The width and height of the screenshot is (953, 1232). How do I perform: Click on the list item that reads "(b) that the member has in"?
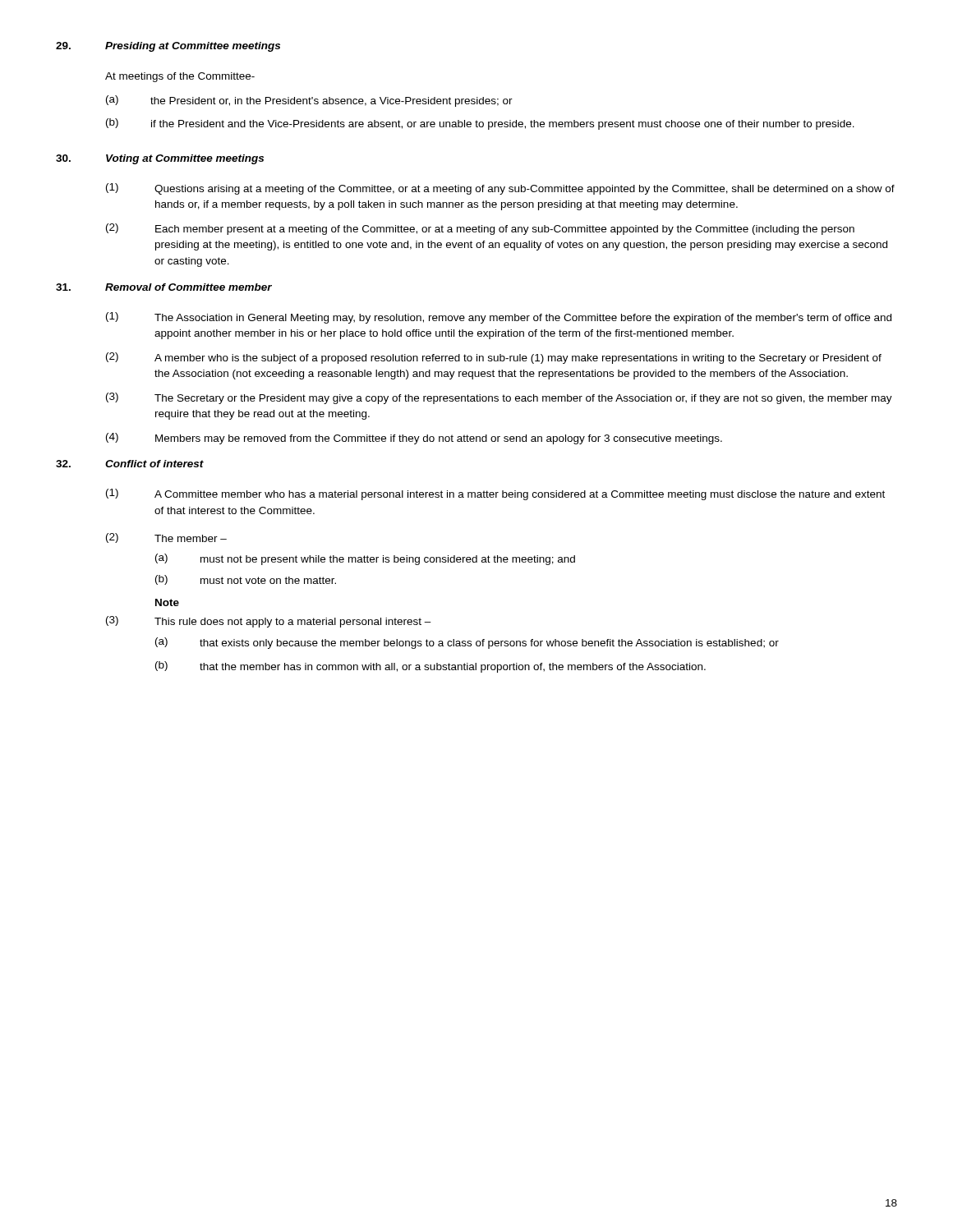pos(526,667)
